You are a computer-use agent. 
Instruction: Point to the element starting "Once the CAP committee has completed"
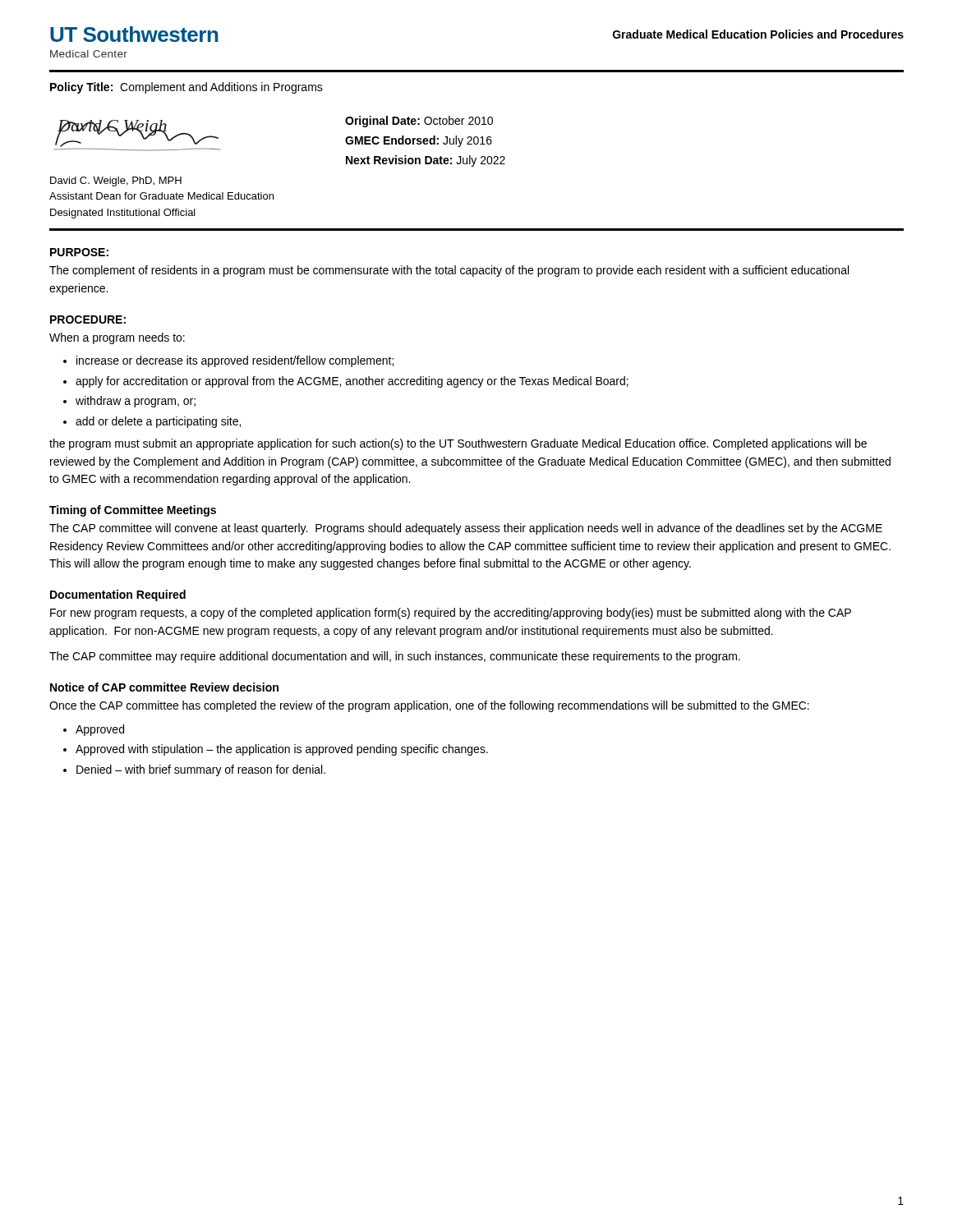430,706
